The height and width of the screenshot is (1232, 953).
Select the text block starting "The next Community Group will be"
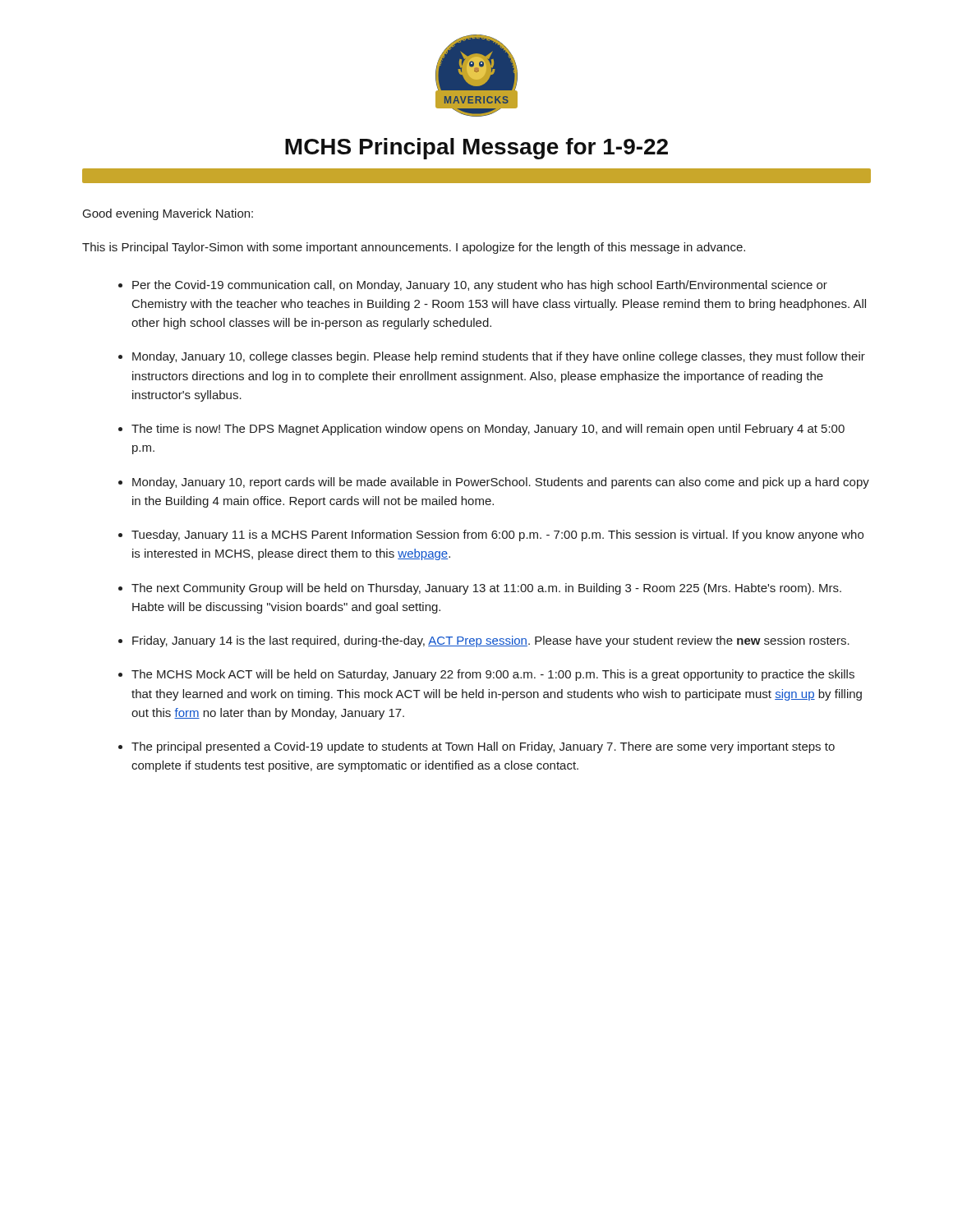[487, 597]
